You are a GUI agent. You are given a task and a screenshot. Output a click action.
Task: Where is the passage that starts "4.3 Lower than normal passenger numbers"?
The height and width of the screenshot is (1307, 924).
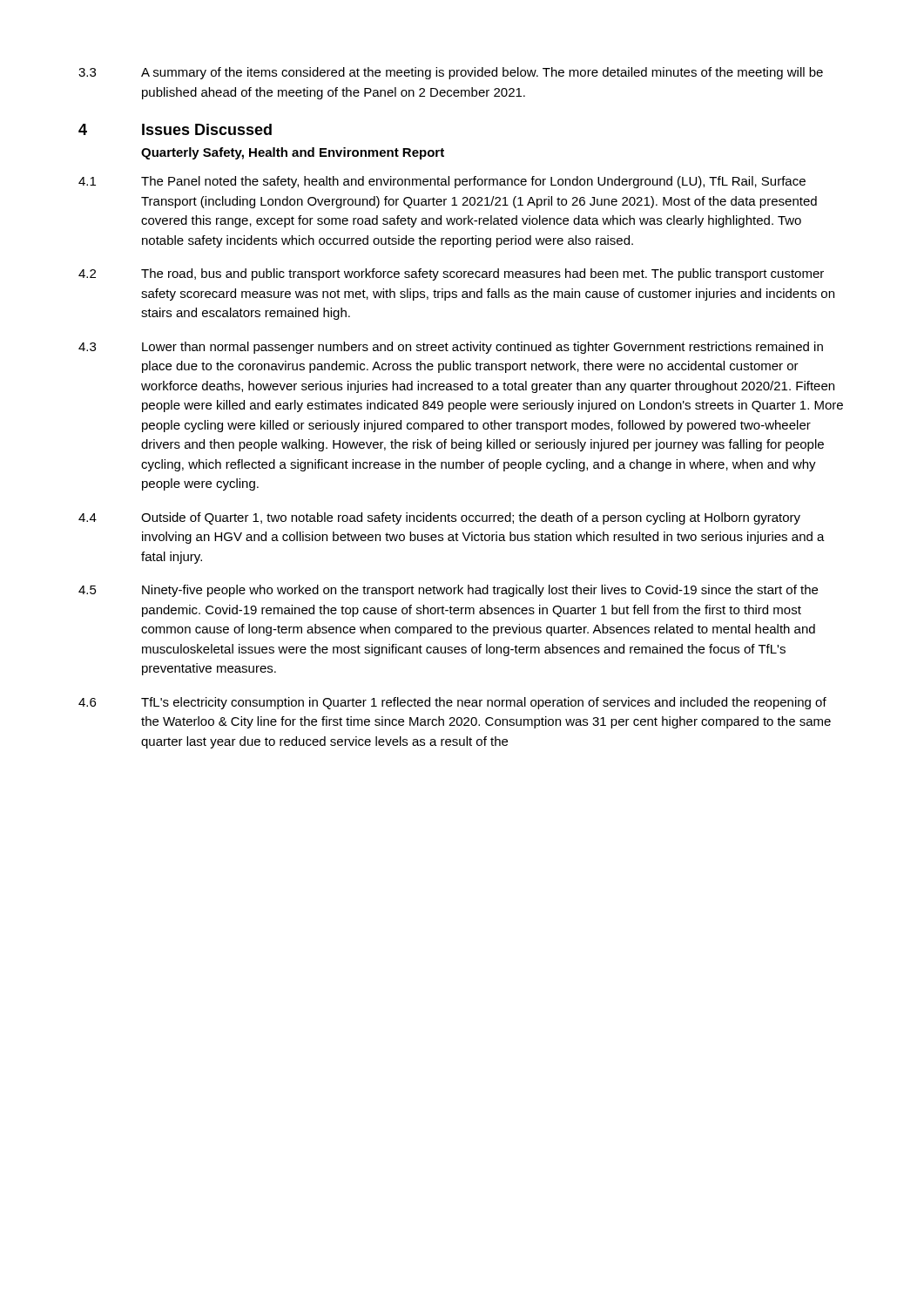462,415
